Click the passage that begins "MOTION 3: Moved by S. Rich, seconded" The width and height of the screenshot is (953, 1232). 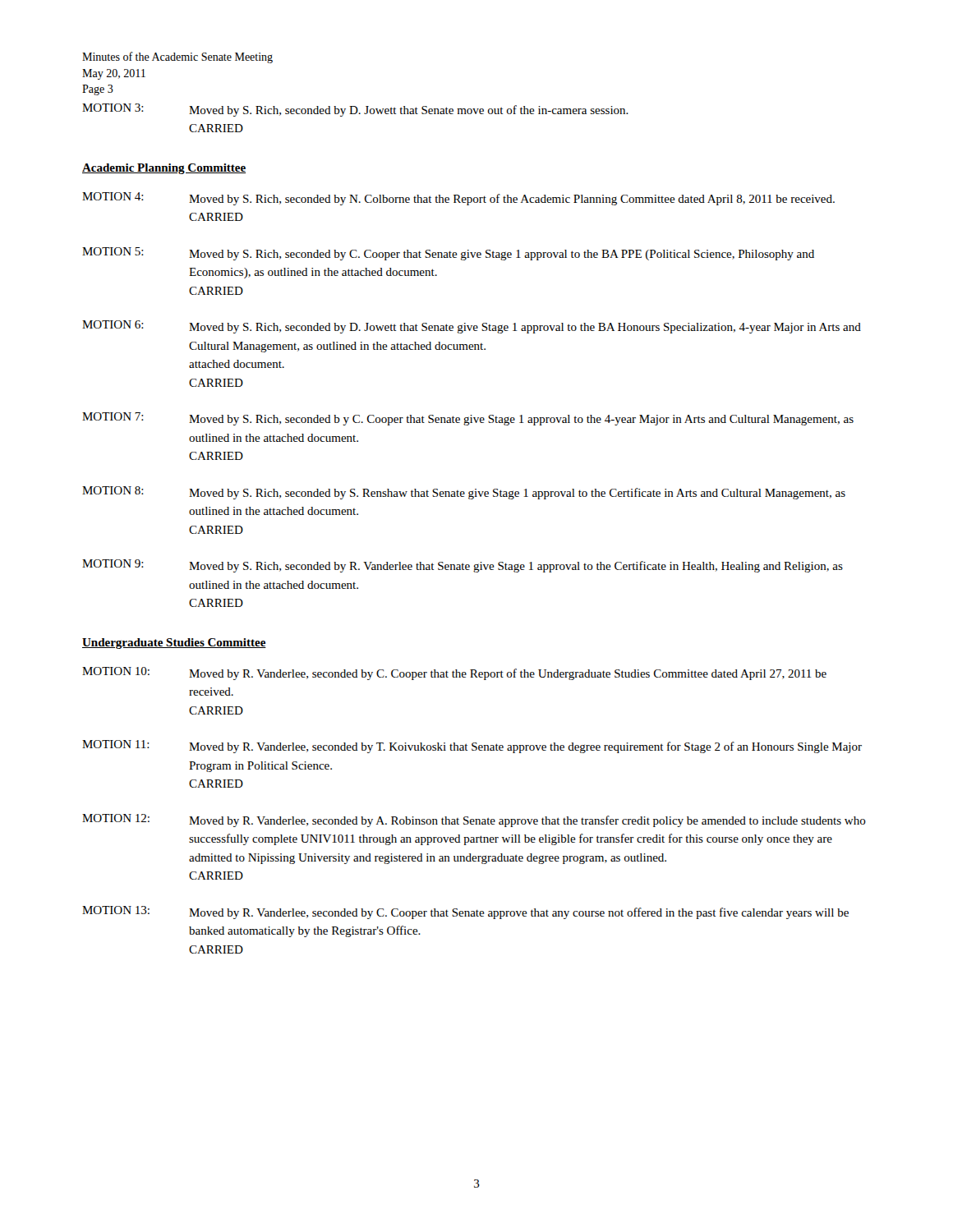(476, 119)
